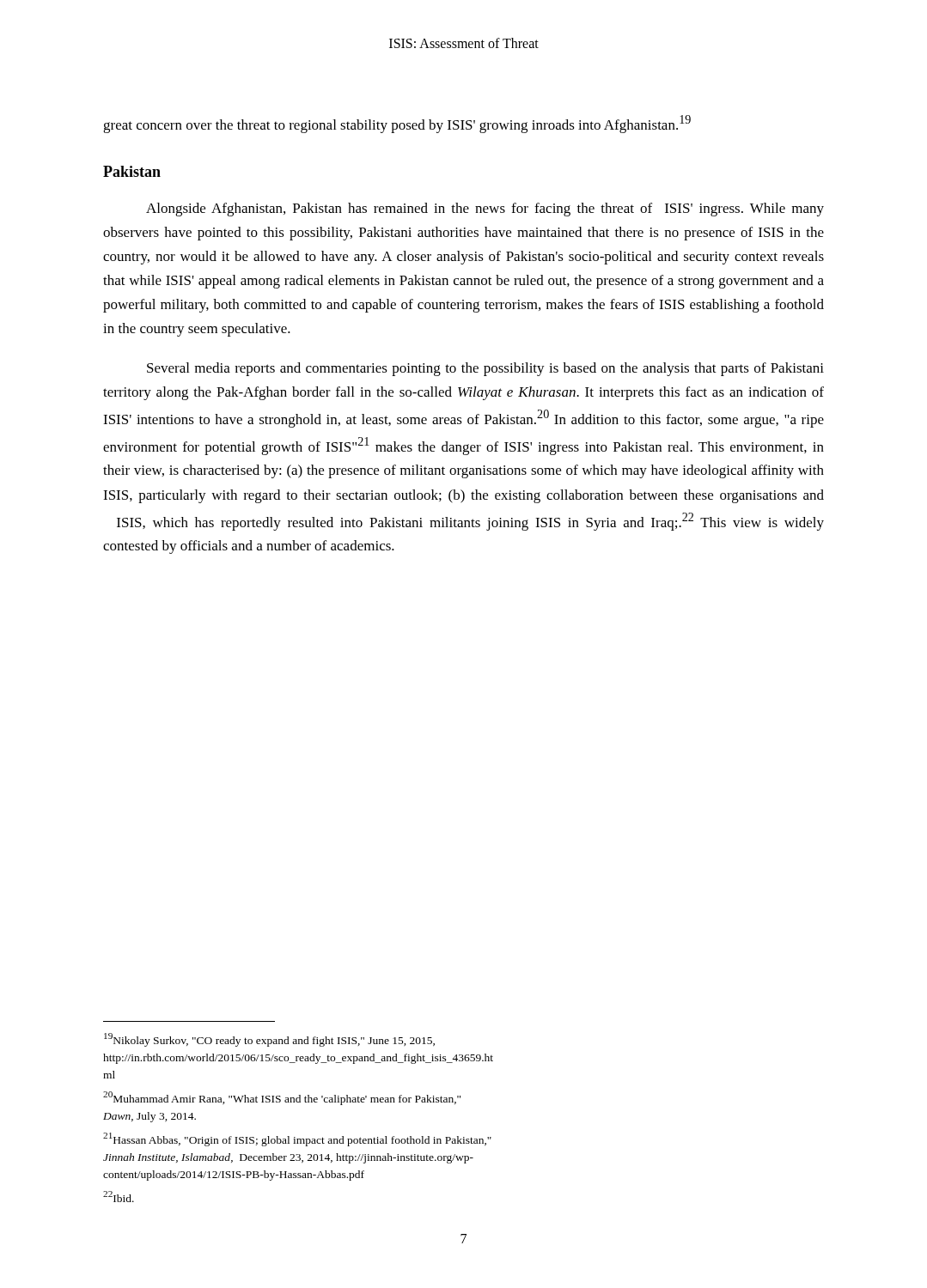Navigate to the text starting "21Hassan Abbas, "Origin"

(x=297, y=1155)
